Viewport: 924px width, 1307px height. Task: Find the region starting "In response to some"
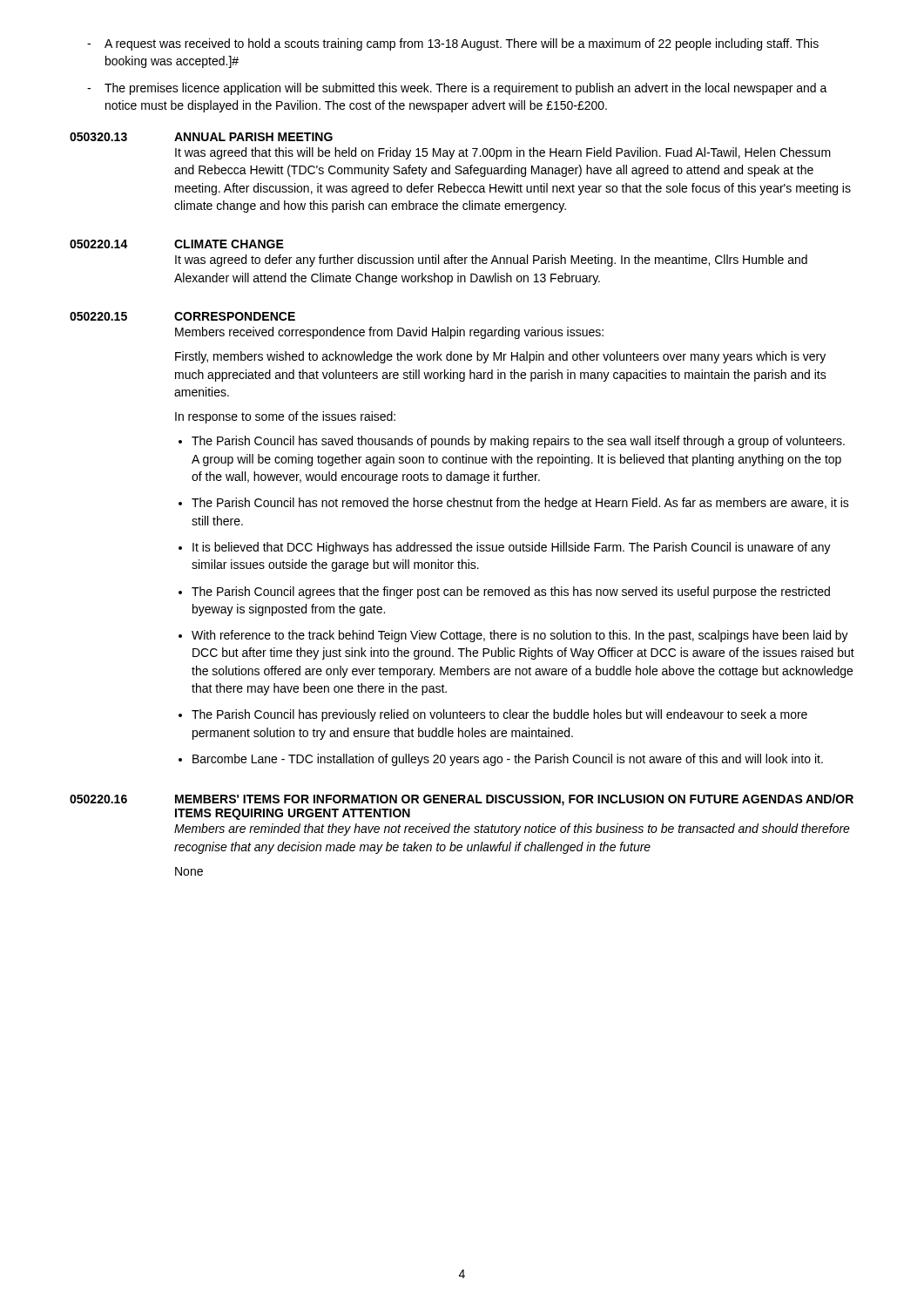(285, 417)
